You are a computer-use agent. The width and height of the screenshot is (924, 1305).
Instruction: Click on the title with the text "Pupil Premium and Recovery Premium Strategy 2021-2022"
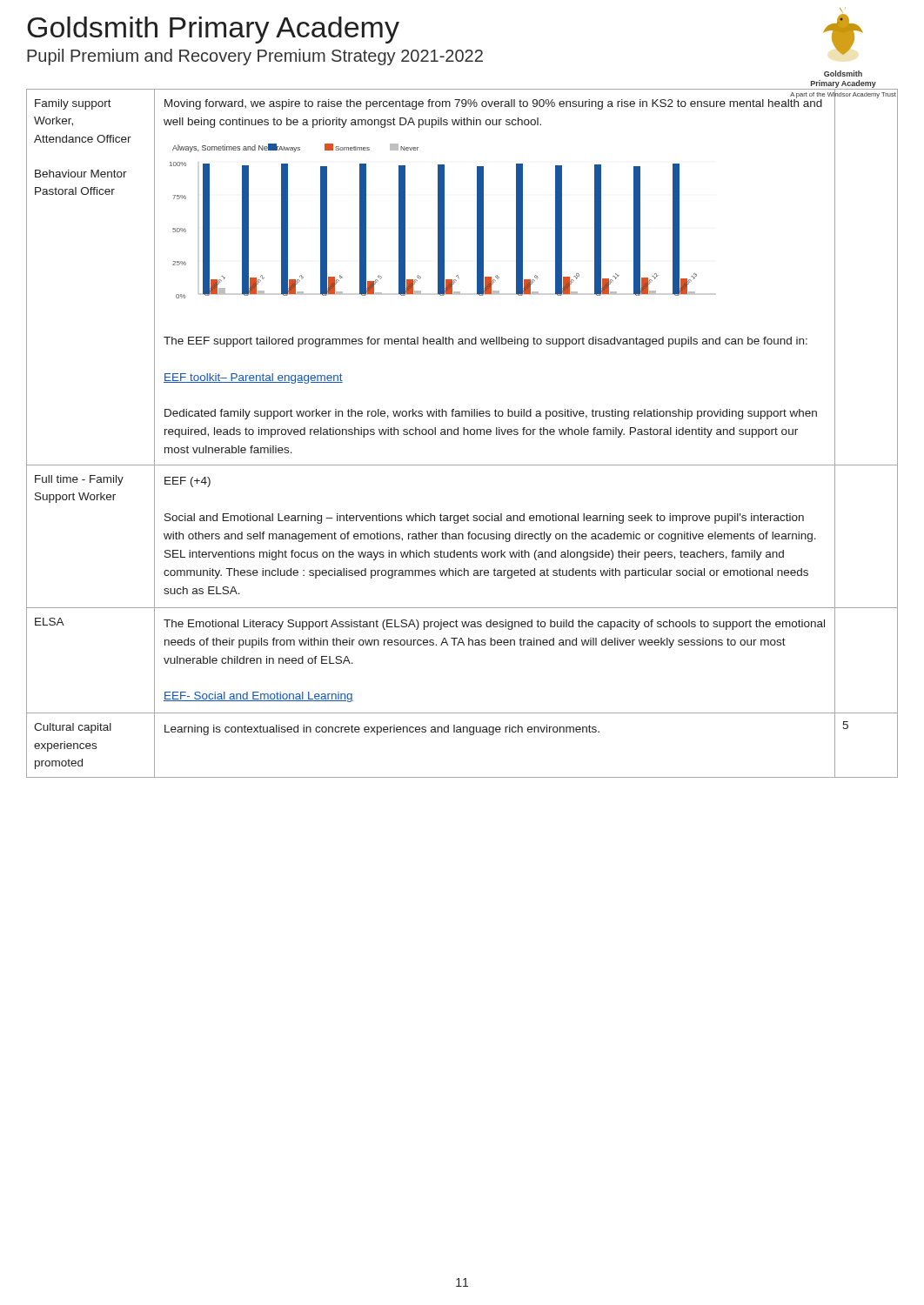tap(255, 56)
